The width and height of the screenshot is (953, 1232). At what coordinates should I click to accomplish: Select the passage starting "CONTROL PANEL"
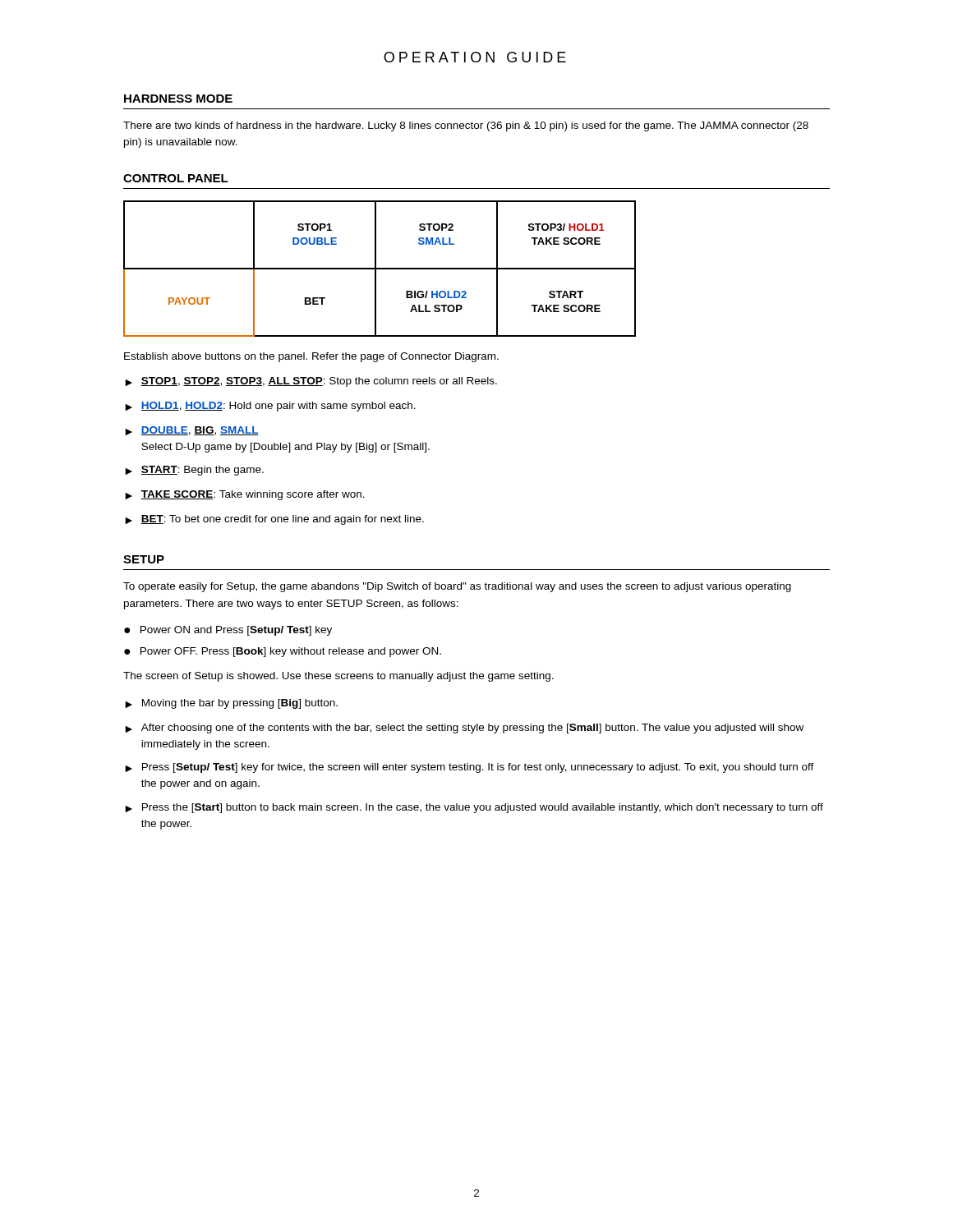pos(176,177)
